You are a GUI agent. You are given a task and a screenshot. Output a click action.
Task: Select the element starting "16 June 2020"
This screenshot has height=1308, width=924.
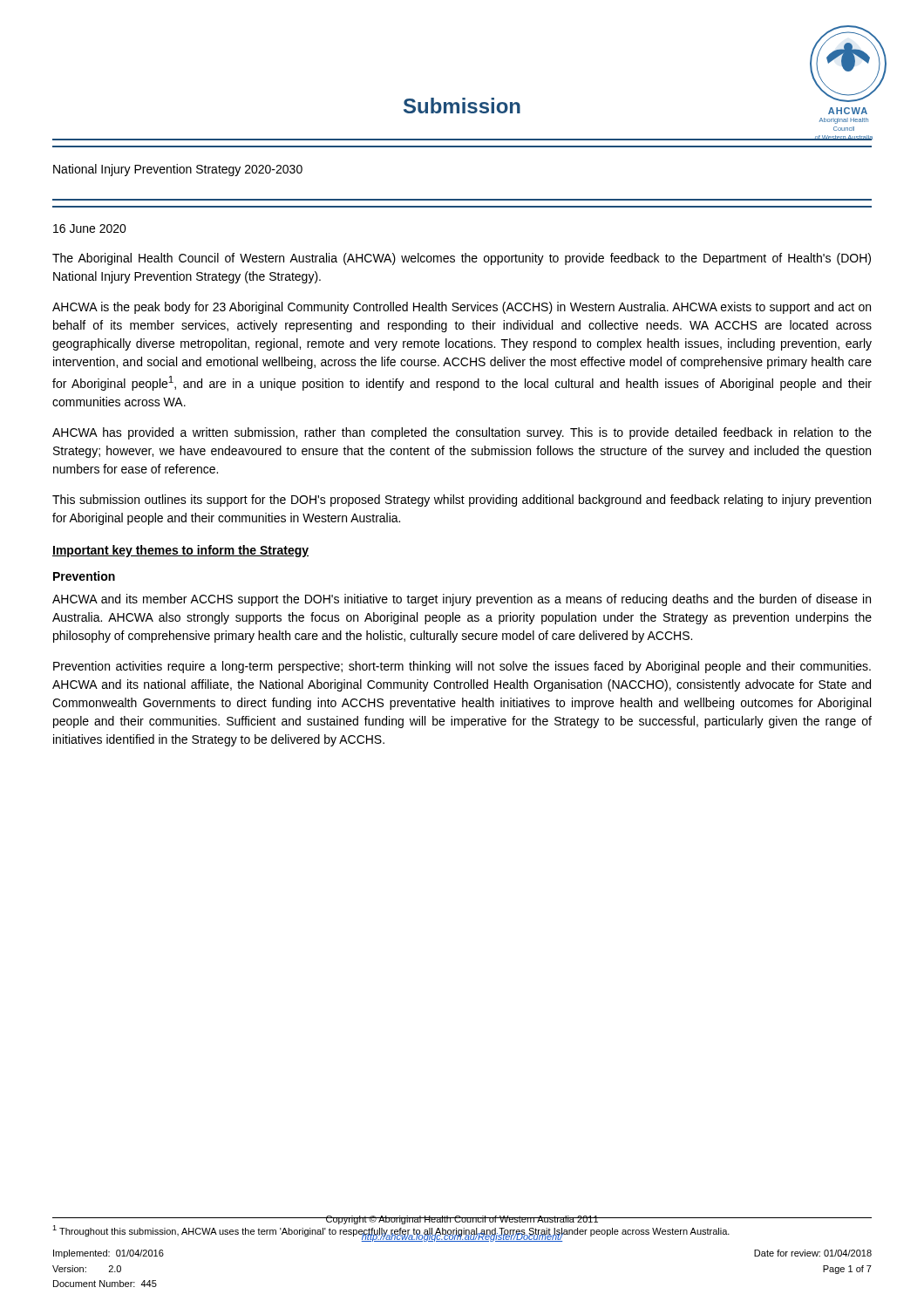click(89, 228)
